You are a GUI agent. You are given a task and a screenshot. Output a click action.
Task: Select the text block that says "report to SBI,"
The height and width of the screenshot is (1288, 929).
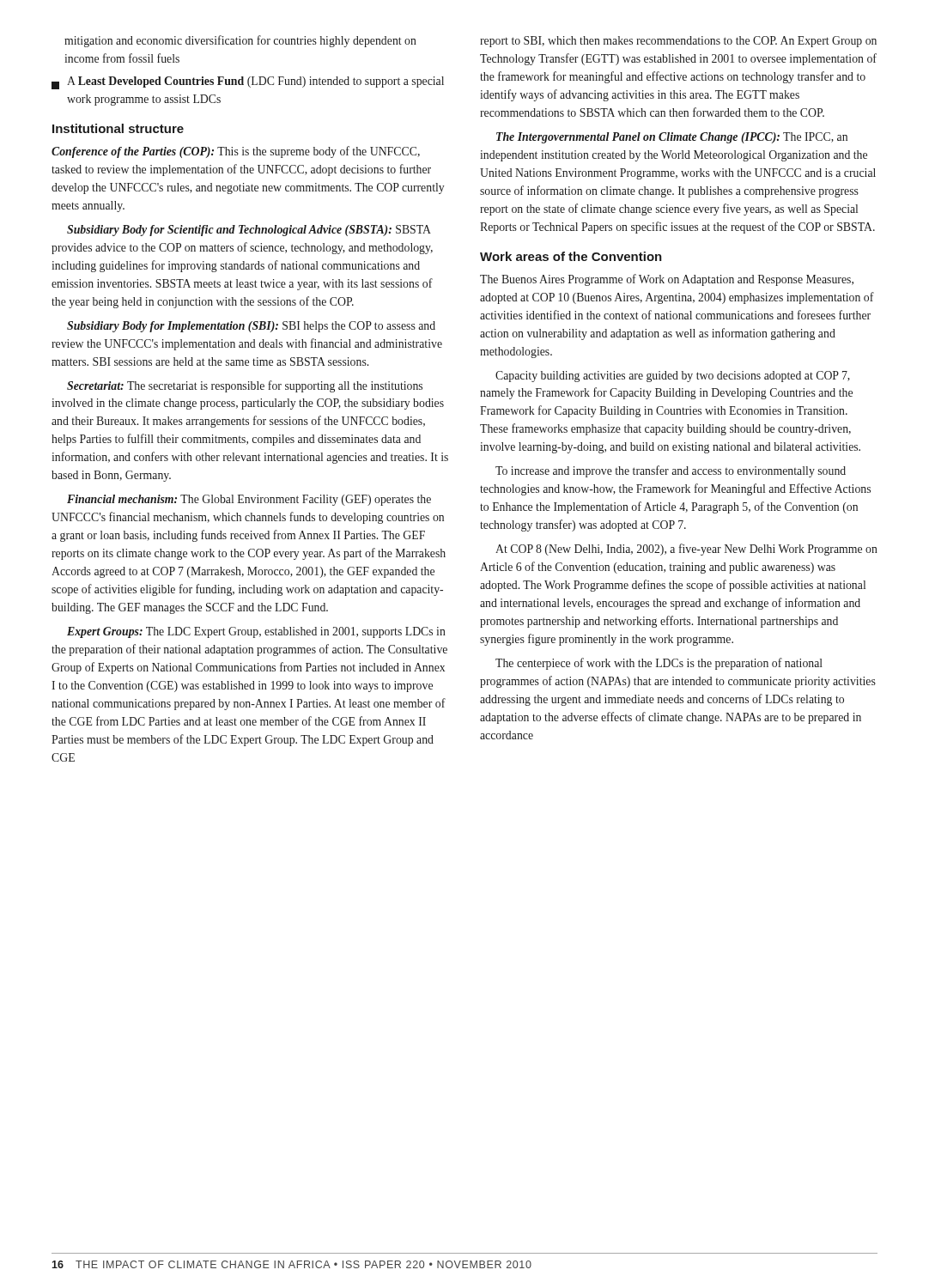tap(678, 77)
